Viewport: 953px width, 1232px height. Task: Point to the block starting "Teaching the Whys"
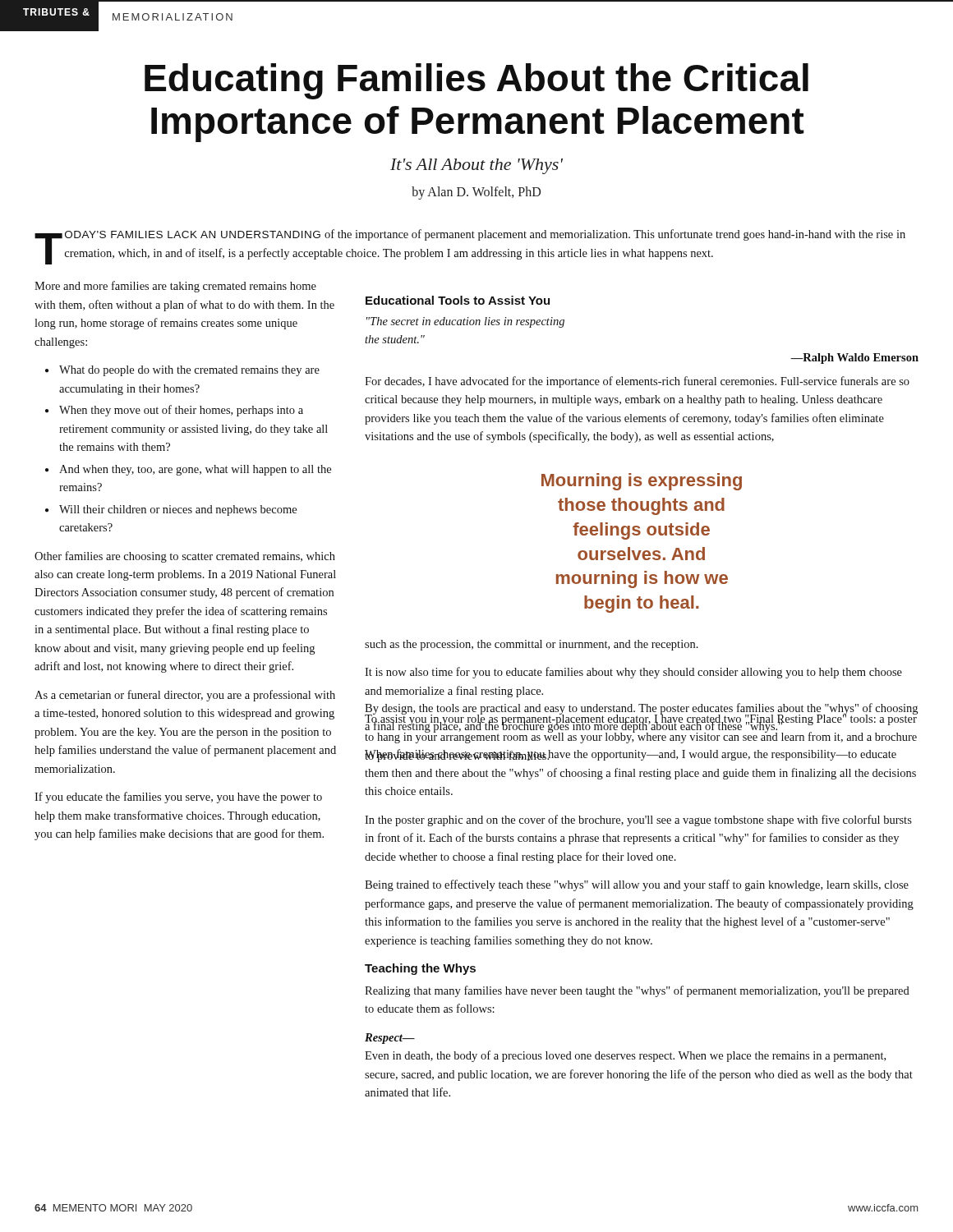(420, 969)
